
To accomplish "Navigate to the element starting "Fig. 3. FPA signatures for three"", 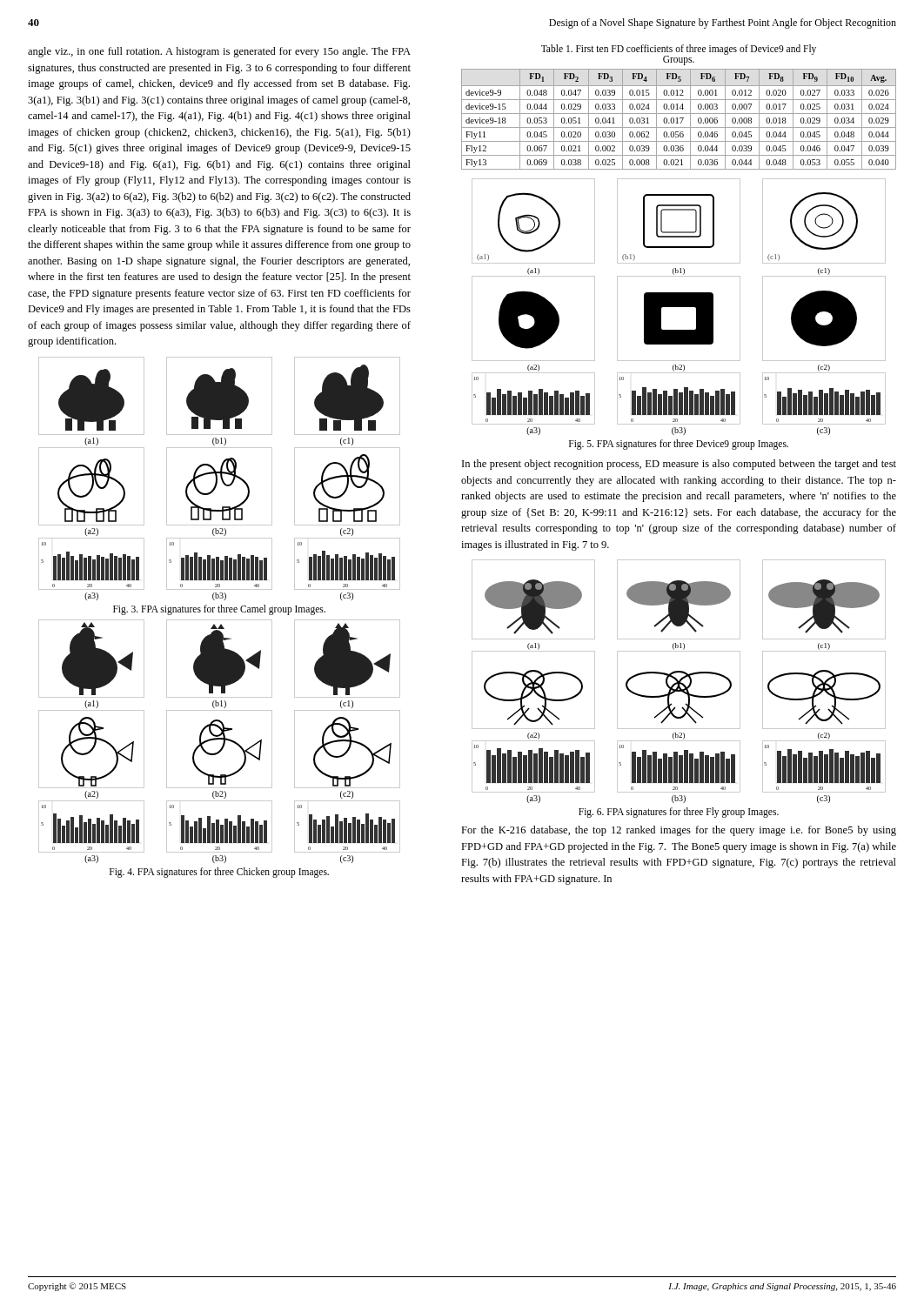I will tap(219, 609).
